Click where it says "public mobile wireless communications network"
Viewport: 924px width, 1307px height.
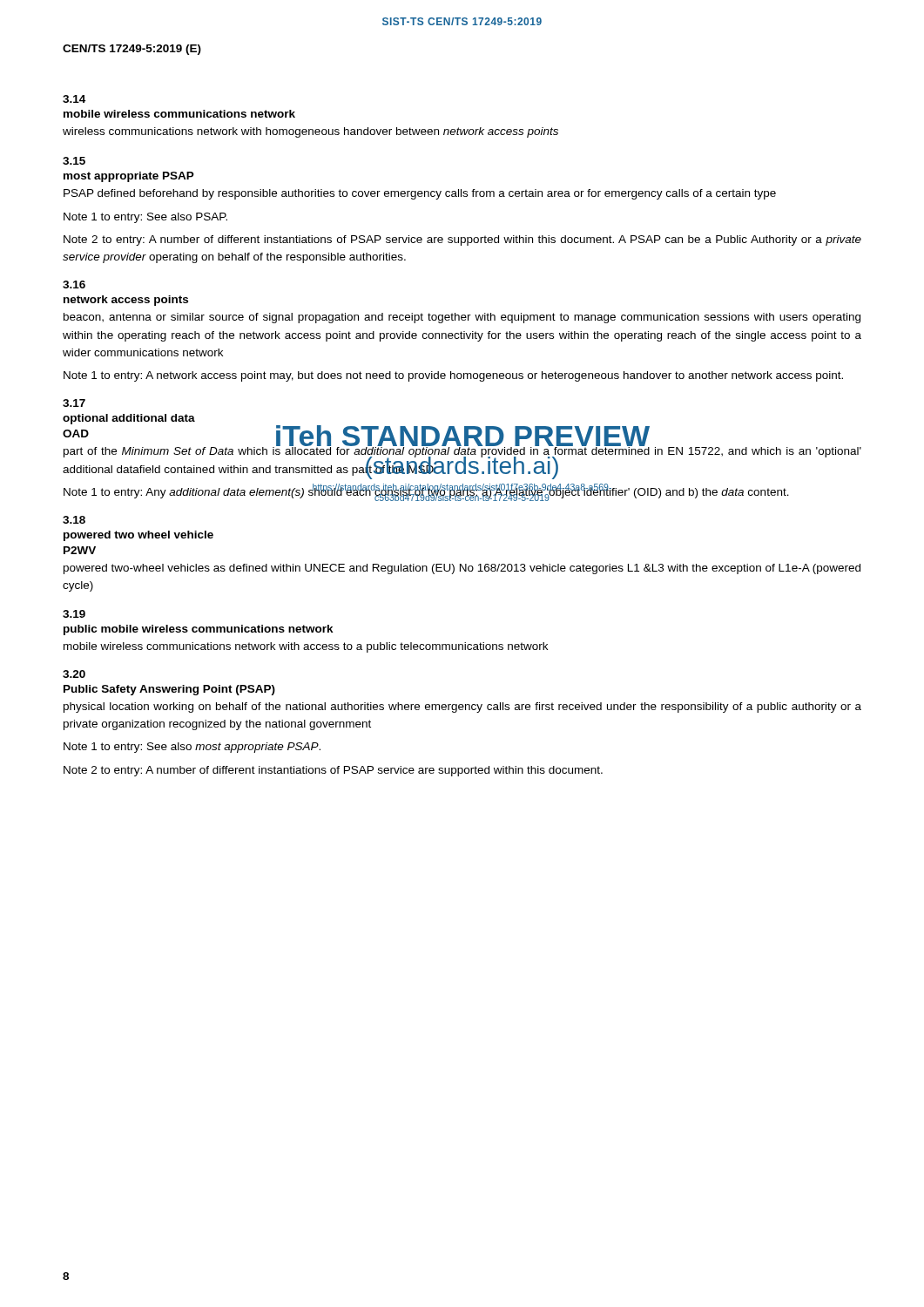point(198,628)
